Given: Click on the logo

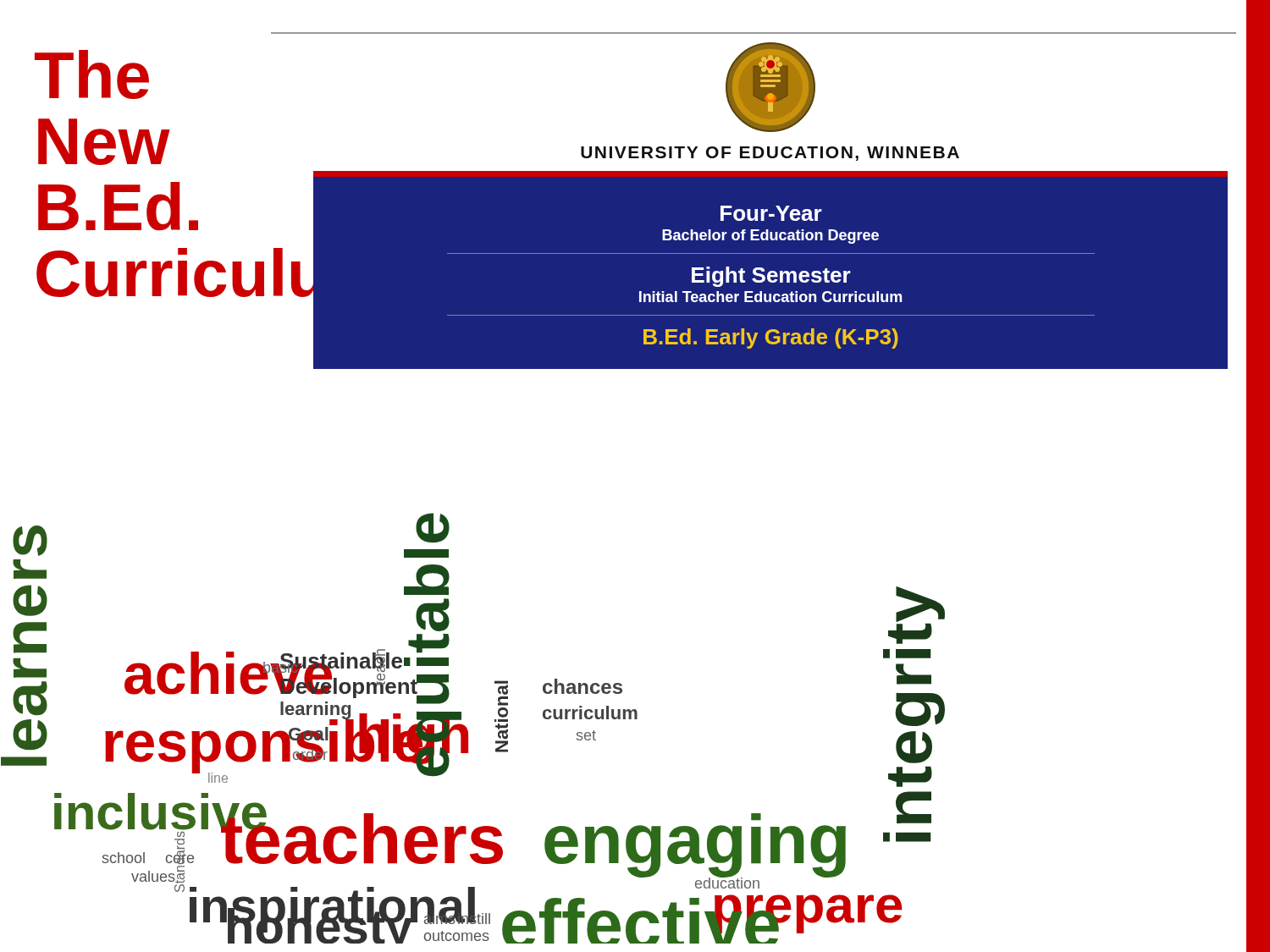Looking at the screenshot, I should (x=771, y=89).
